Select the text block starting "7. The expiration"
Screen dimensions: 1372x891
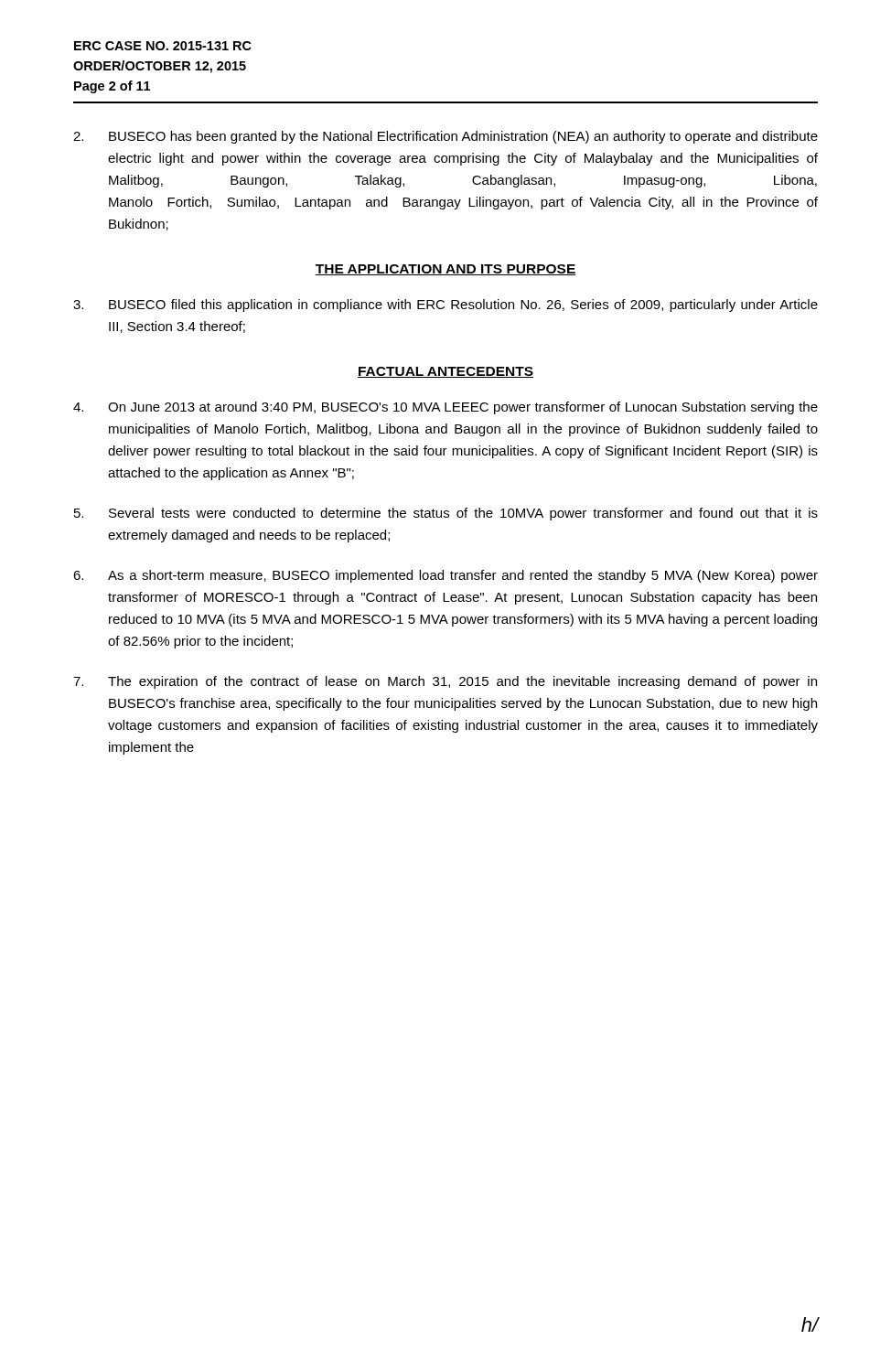[x=446, y=715]
